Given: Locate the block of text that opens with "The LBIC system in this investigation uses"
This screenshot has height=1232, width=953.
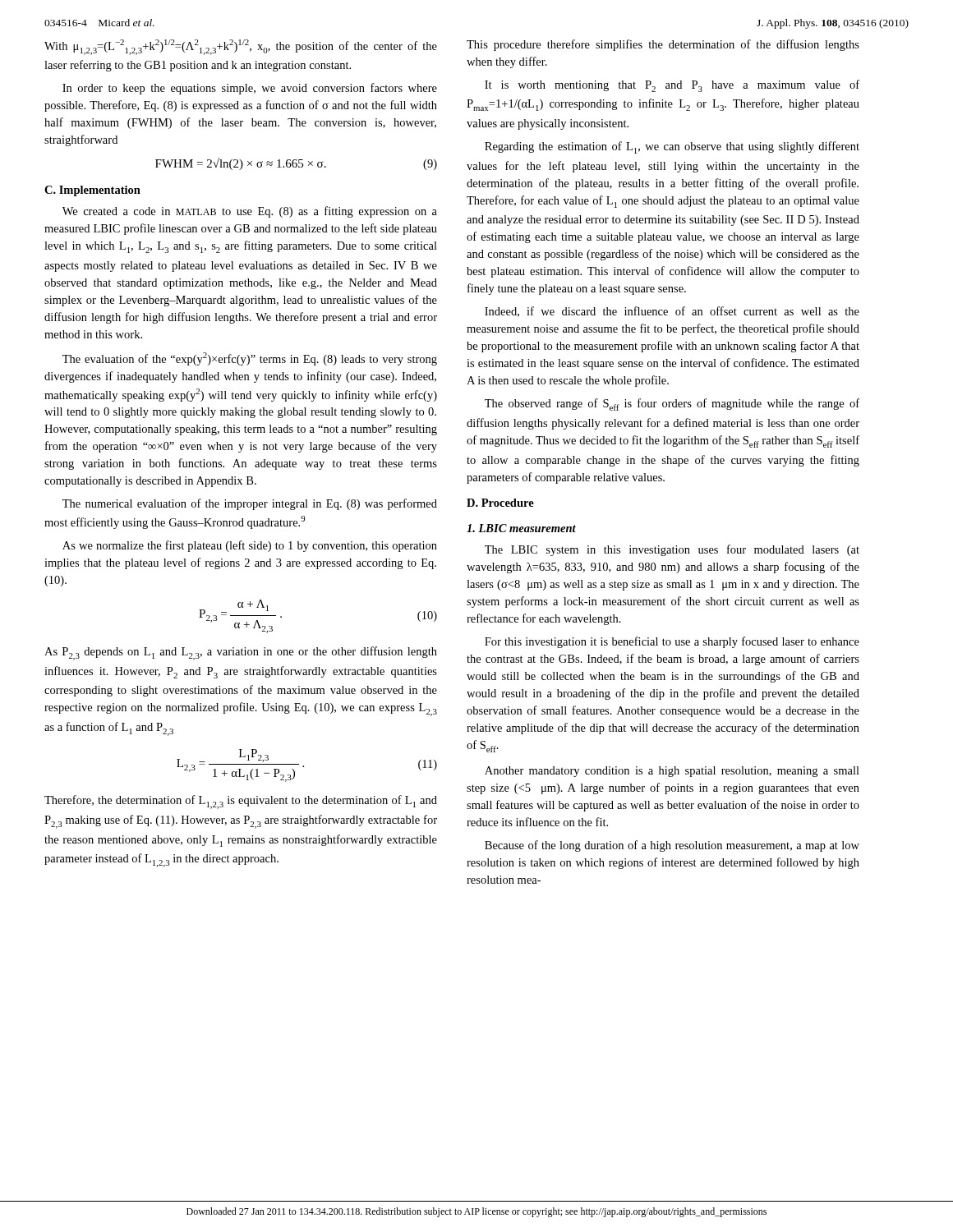Looking at the screenshot, I should coord(663,584).
